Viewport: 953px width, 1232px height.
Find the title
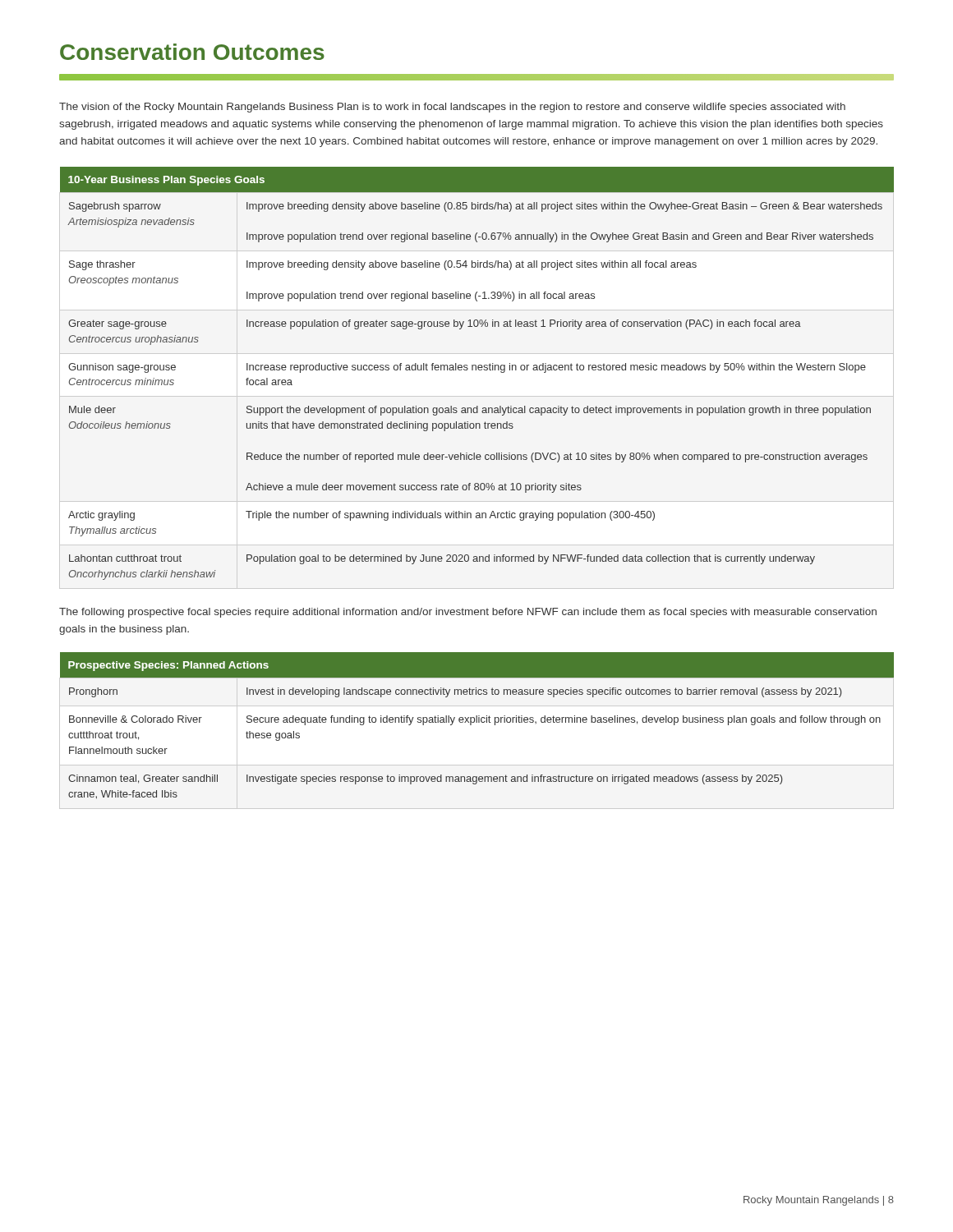(x=192, y=53)
